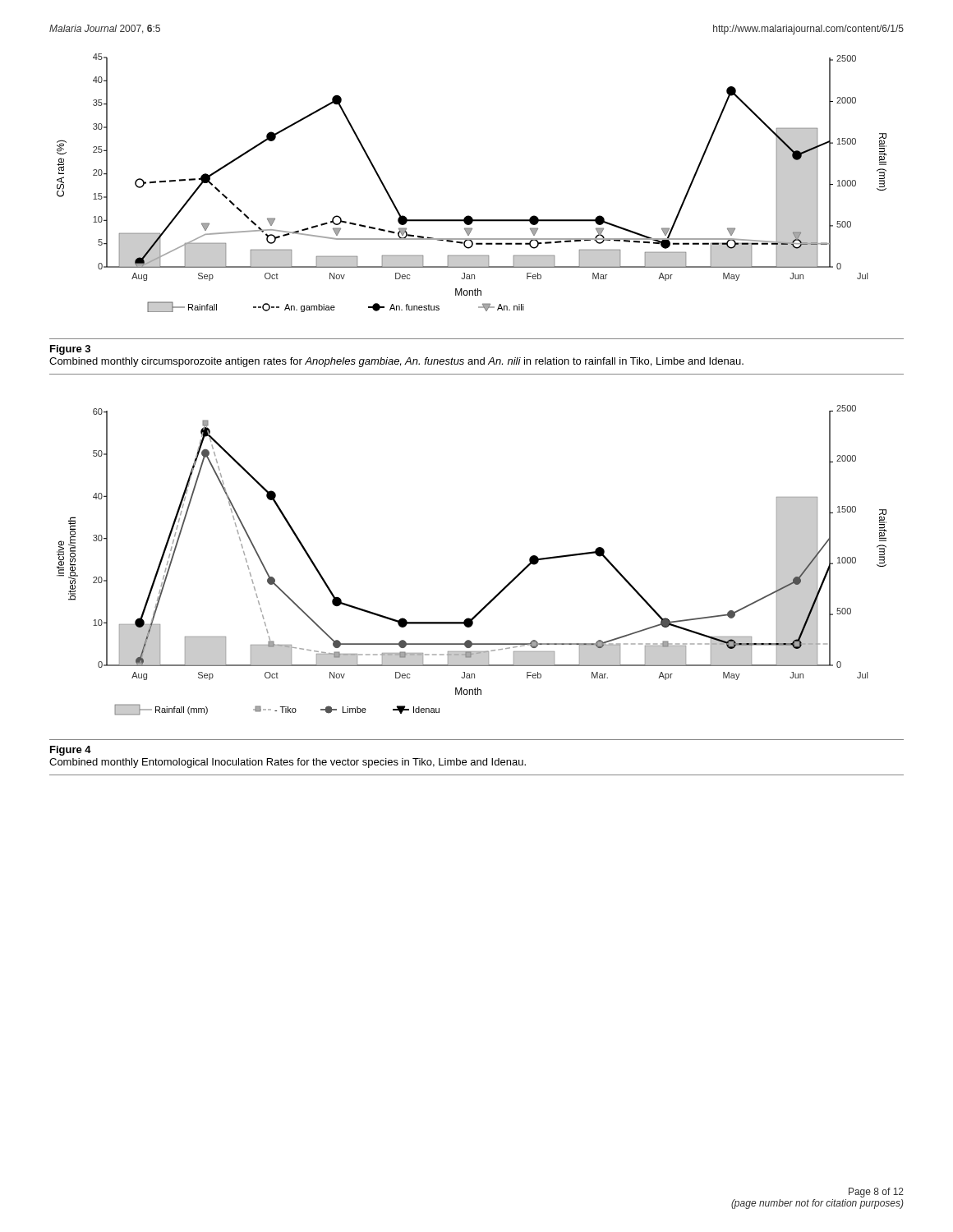
Task: Click on the text block starting "Figure 4 Combined monthly Entomological Inoculation Rates for"
Action: [476, 757]
